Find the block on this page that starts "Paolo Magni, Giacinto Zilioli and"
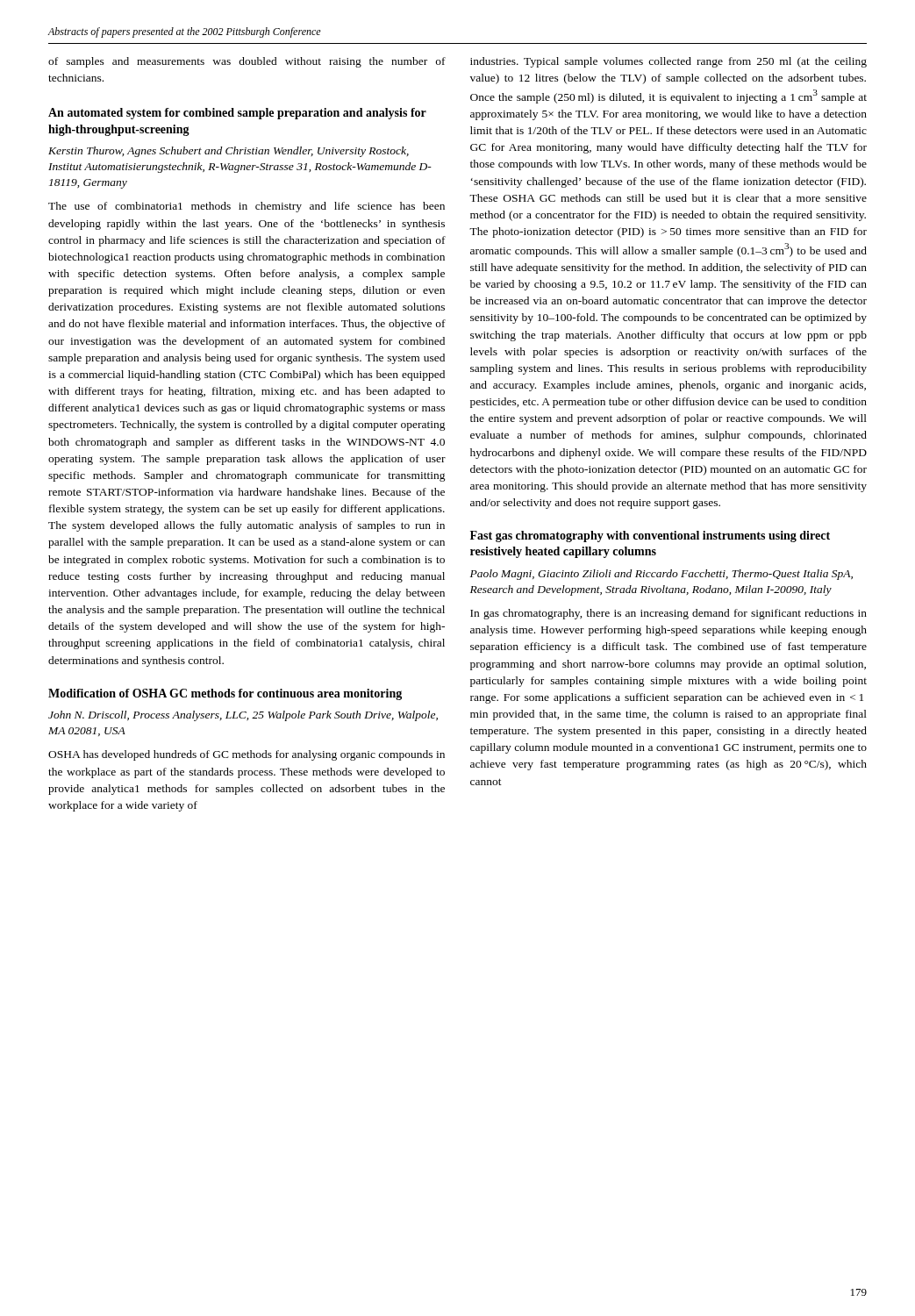The image size is (915, 1316). (x=662, y=581)
